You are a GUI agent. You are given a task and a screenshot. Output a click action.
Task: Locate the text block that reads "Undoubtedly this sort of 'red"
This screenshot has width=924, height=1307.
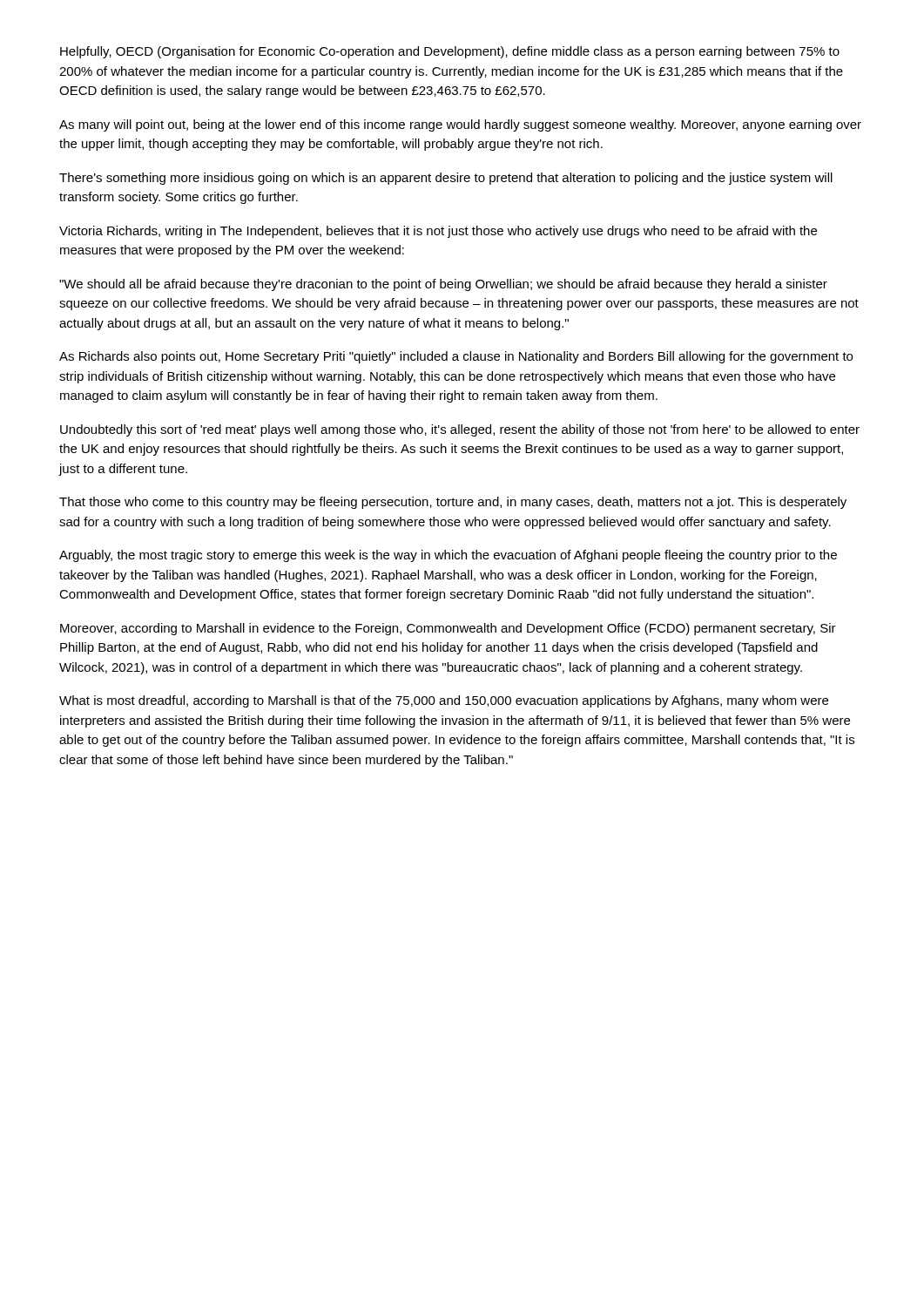point(459,448)
